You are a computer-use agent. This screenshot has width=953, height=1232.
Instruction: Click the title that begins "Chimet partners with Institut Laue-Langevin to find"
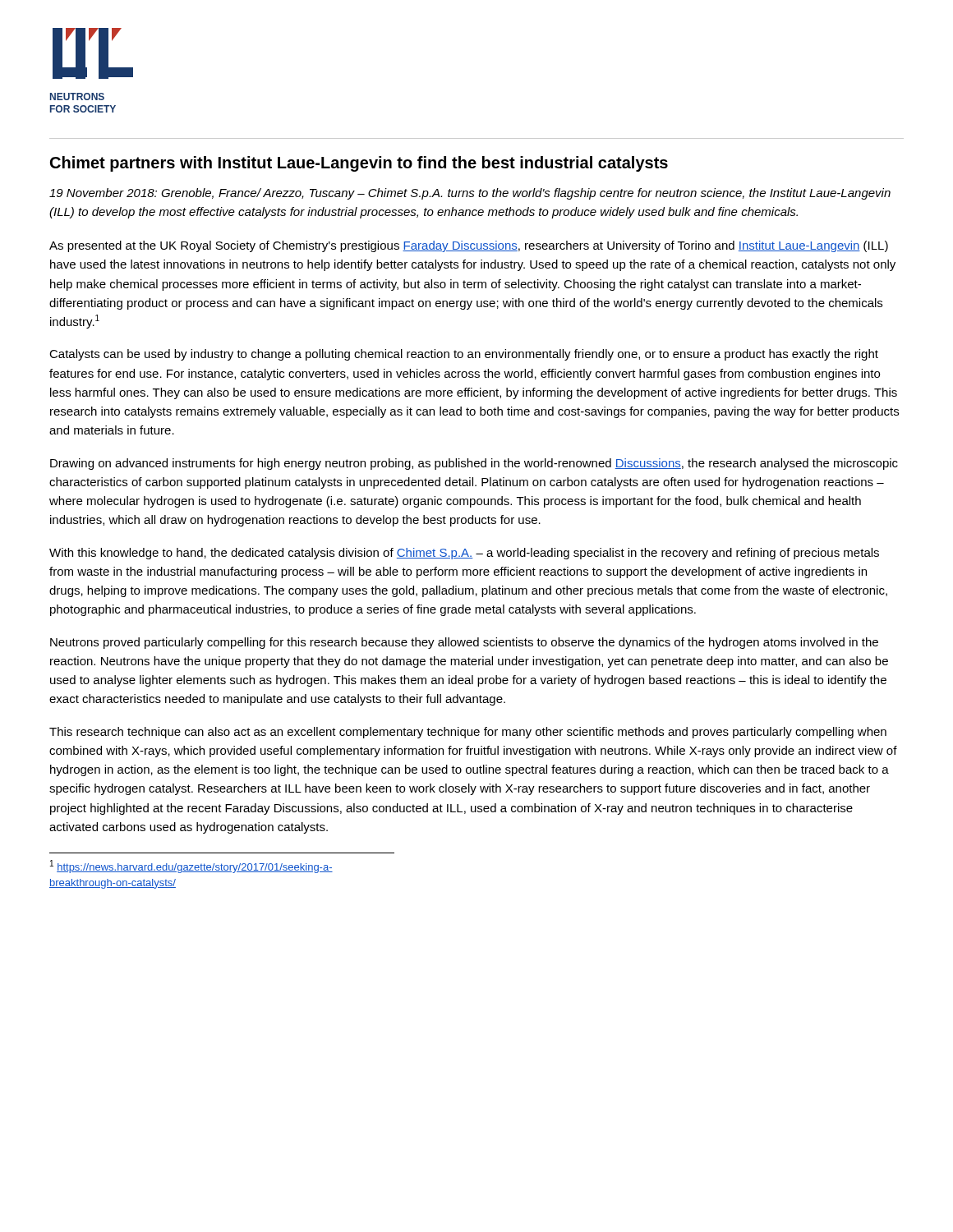click(476, 163)
